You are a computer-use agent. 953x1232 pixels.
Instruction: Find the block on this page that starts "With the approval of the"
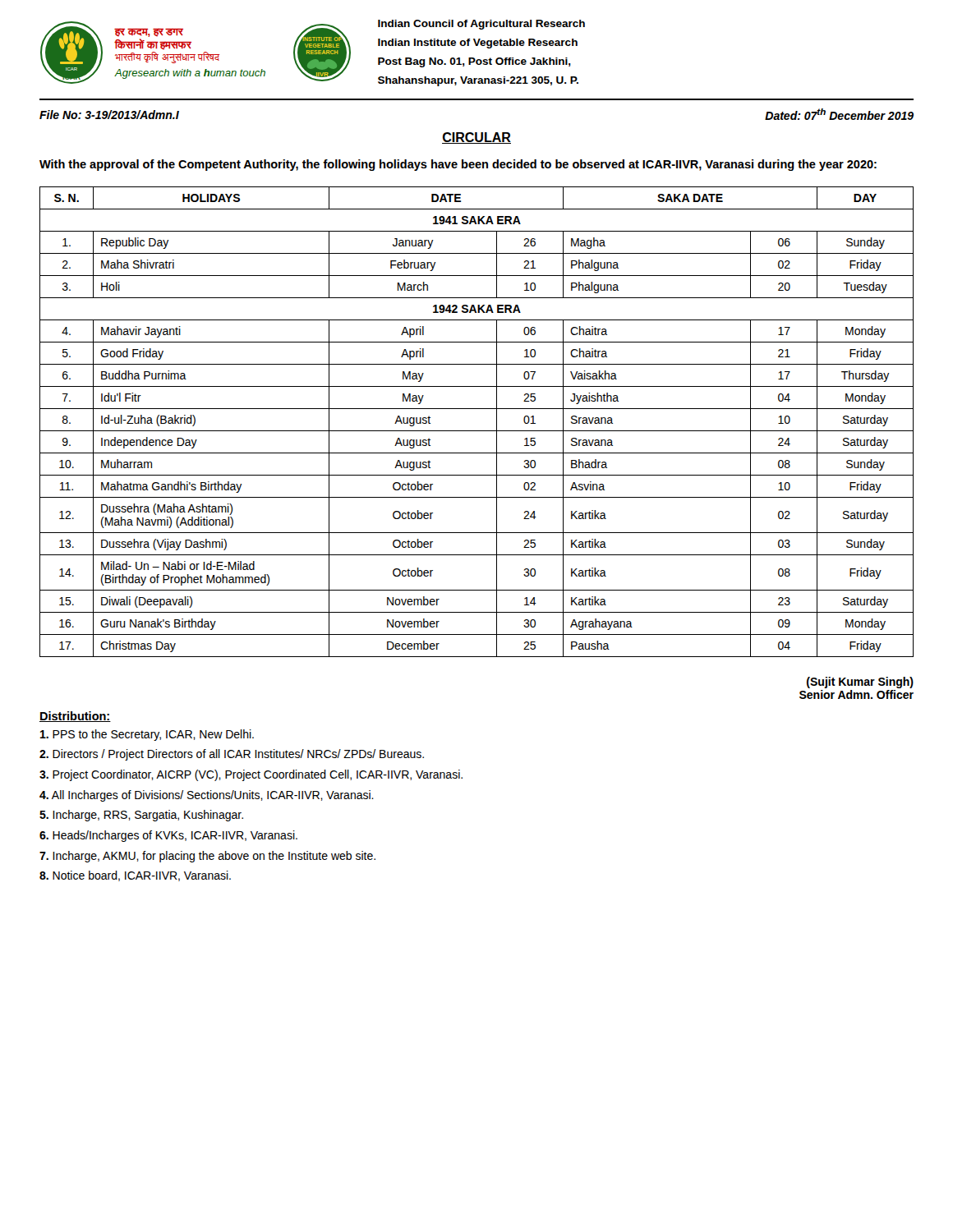coord(458,165)
